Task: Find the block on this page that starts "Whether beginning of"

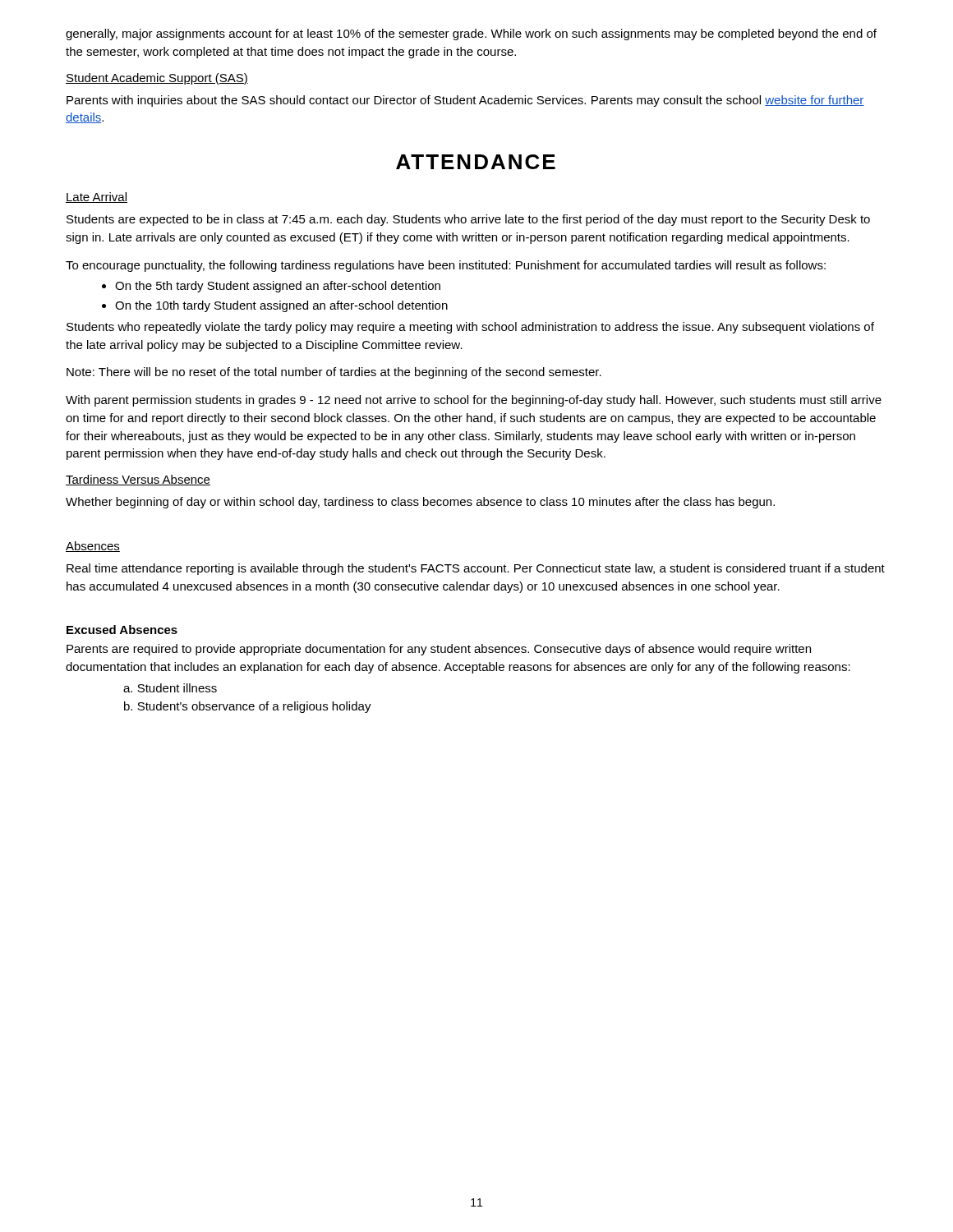Action: (421, 501)
